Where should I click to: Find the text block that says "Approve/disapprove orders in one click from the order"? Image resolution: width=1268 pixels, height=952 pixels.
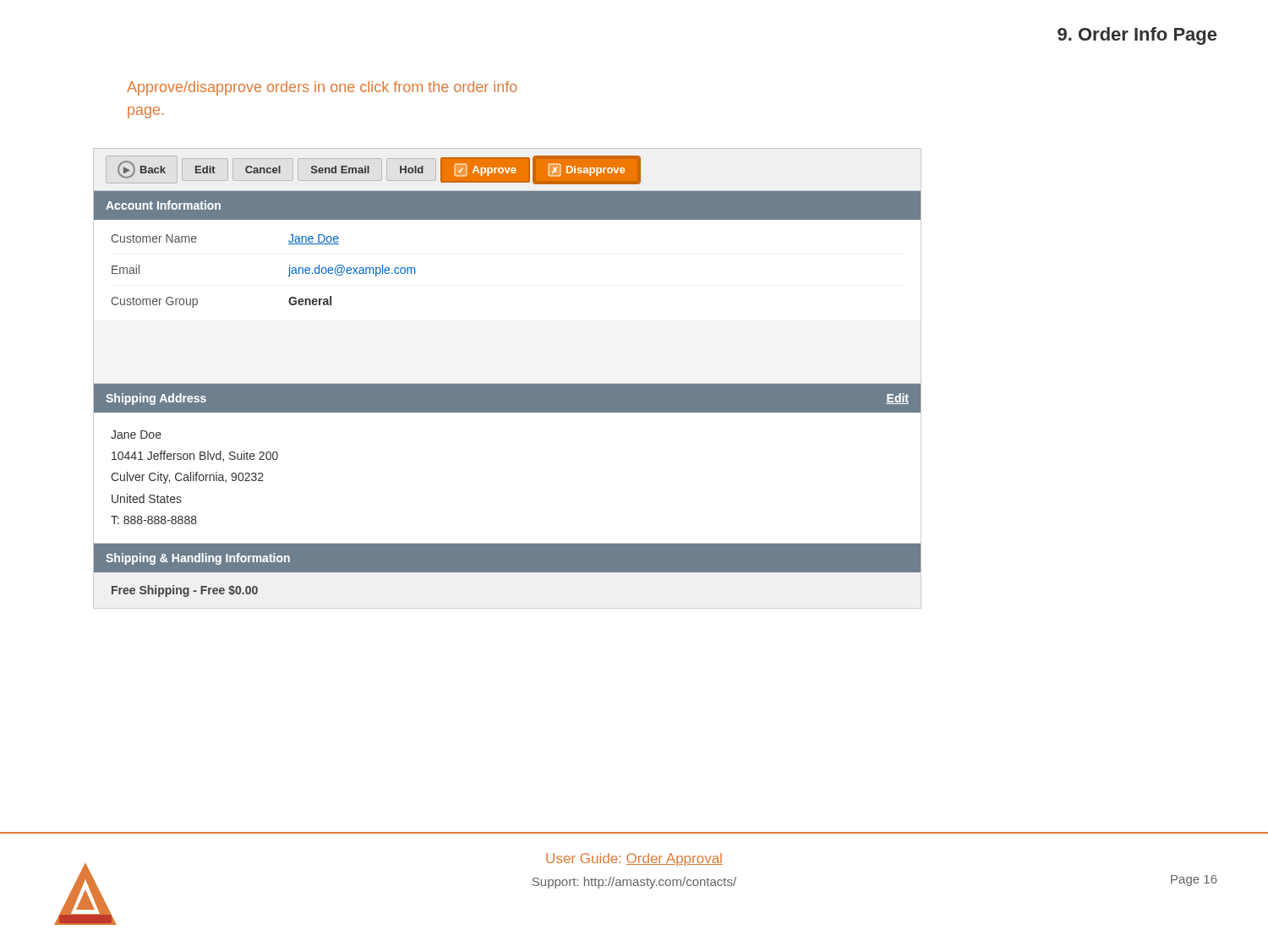(322, 98)
